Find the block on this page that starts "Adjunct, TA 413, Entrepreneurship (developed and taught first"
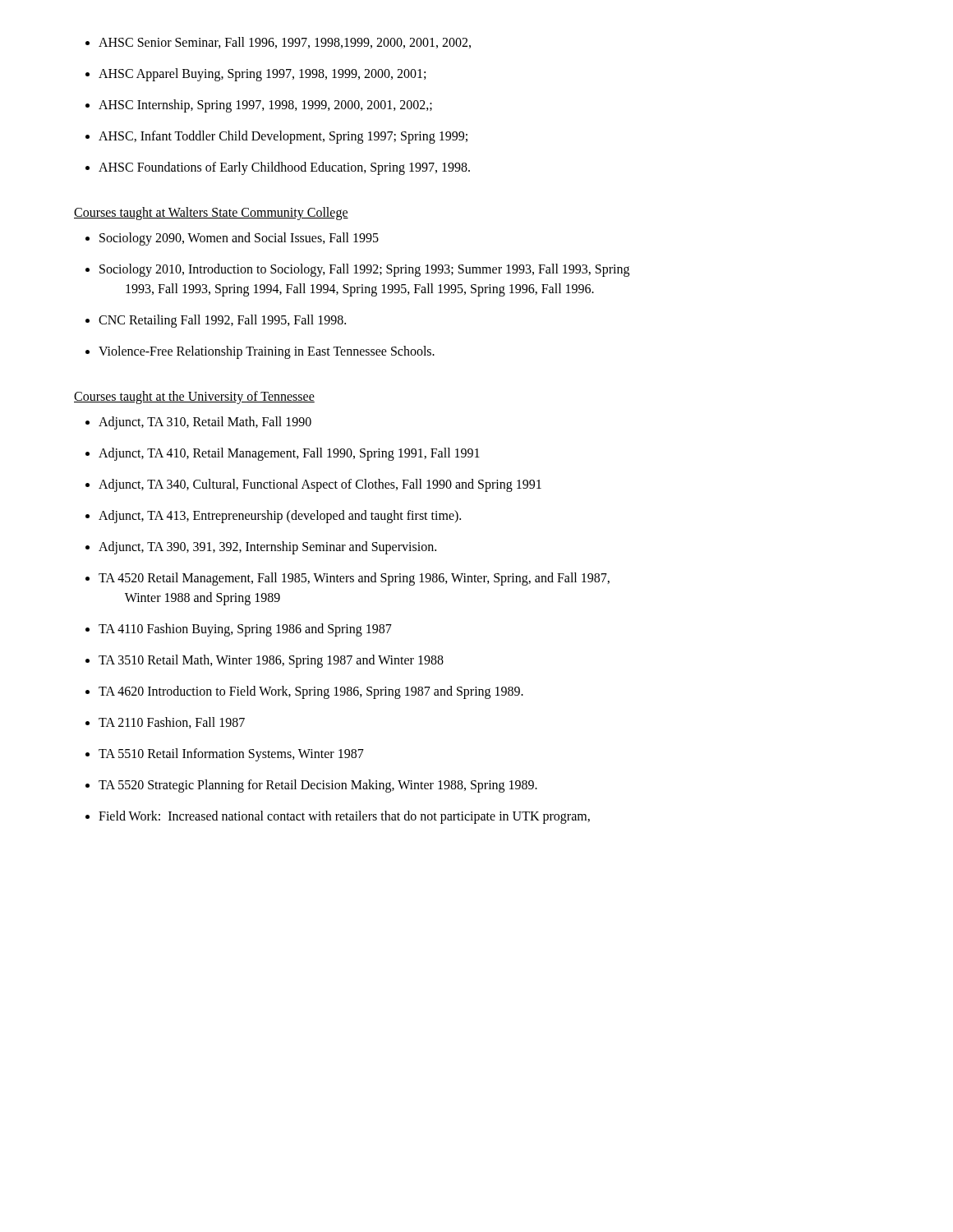 [x=280, y=515]
